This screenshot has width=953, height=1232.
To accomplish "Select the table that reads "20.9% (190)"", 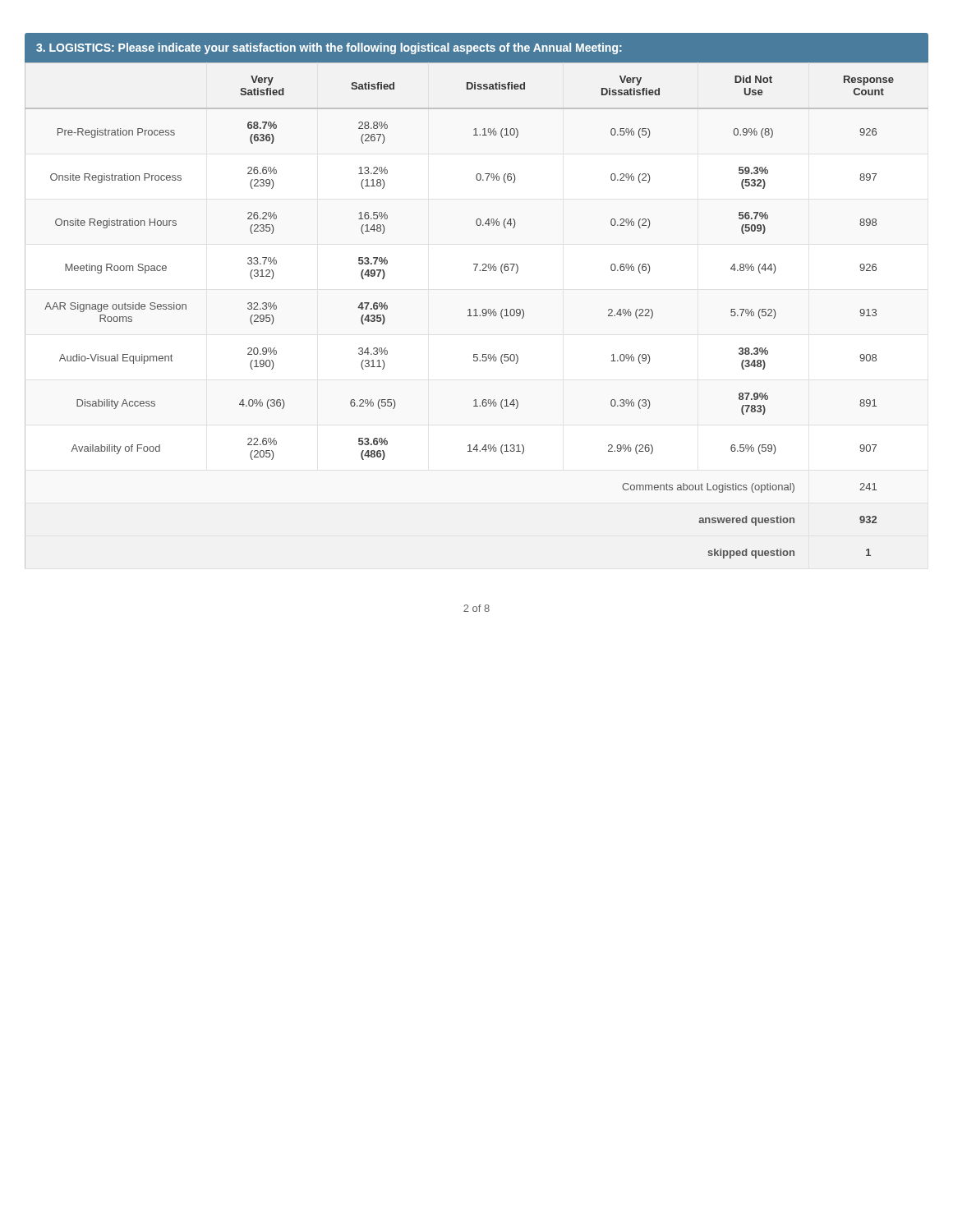I will pyautogui.click(x=476, y=301).
